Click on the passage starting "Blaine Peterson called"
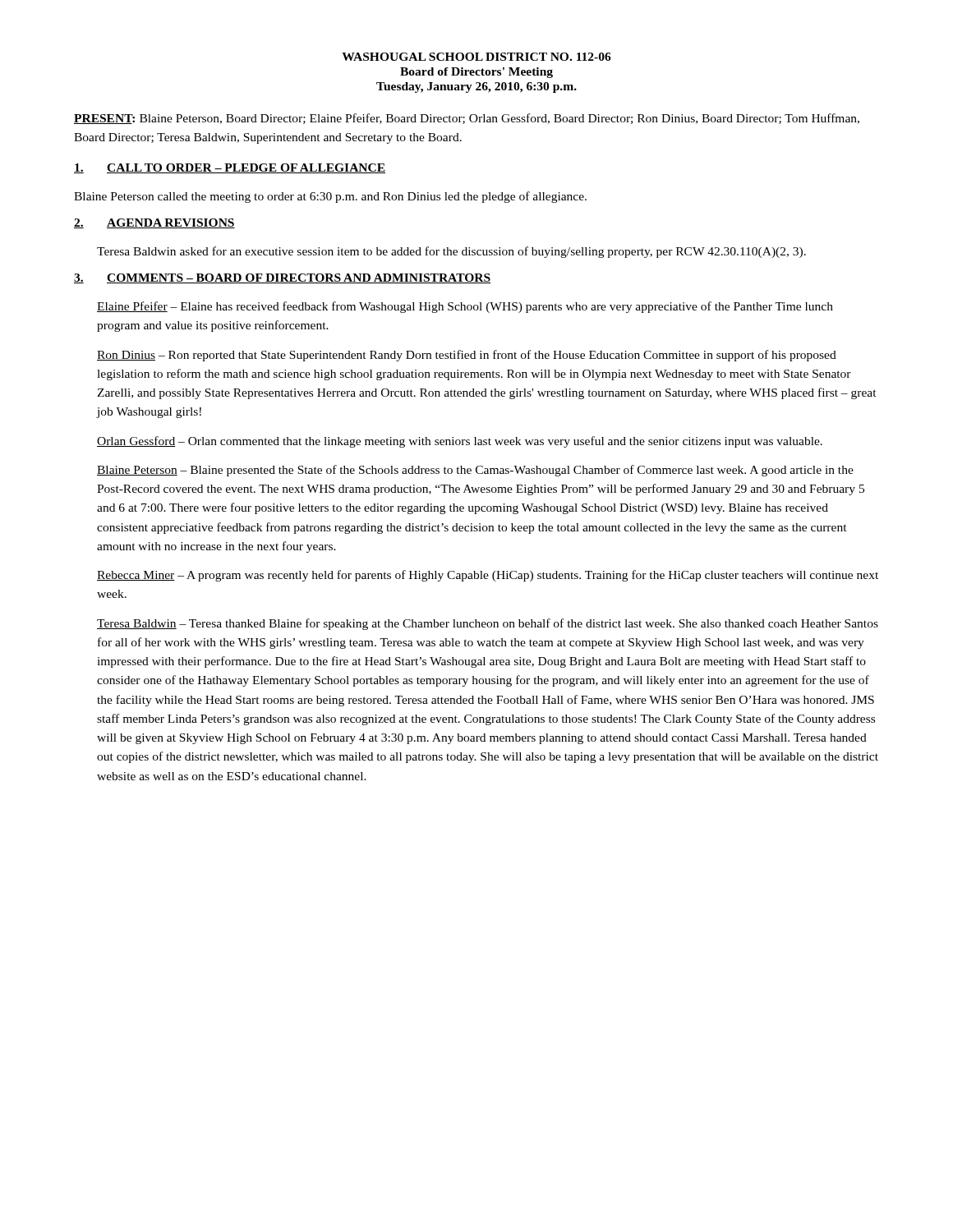Image resolution: width=953 pixels, height=1232 pixels. pyautogui.click(x=331, y=195)
